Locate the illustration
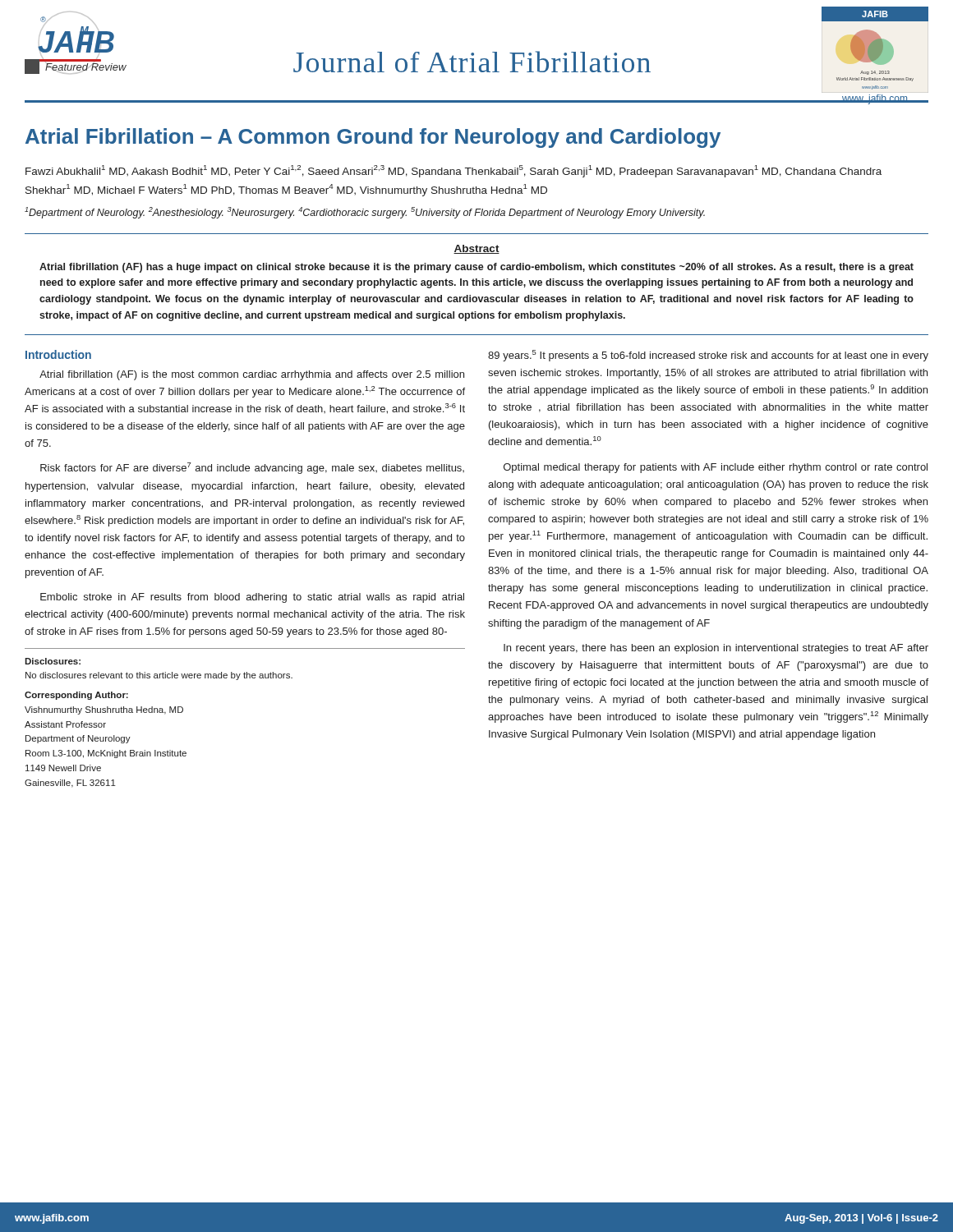Screen dimensions: 1232x953 pyautogui.click(x=875, y=50)
